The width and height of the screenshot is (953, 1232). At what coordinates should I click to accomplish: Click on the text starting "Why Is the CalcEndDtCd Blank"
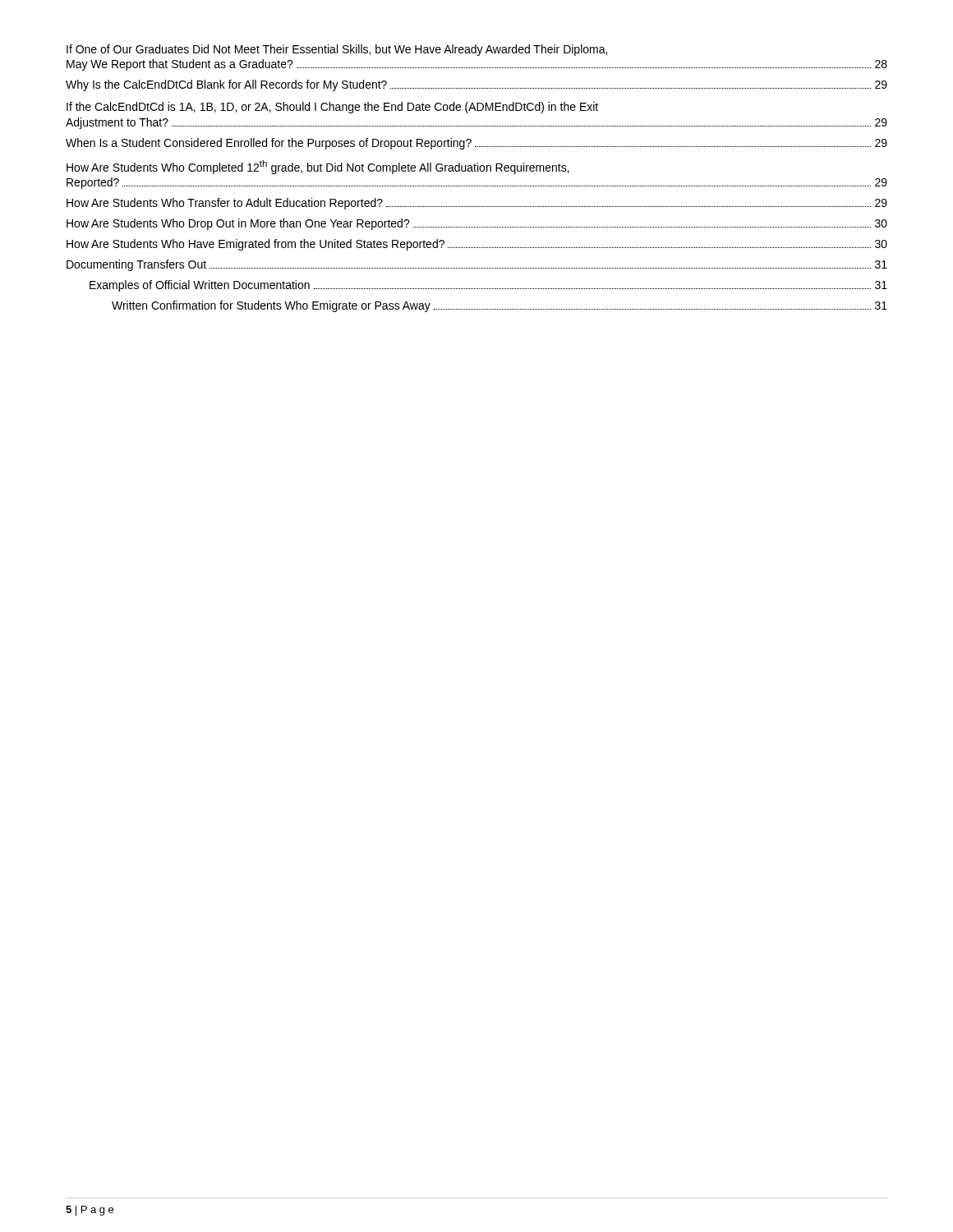point(476,85)
